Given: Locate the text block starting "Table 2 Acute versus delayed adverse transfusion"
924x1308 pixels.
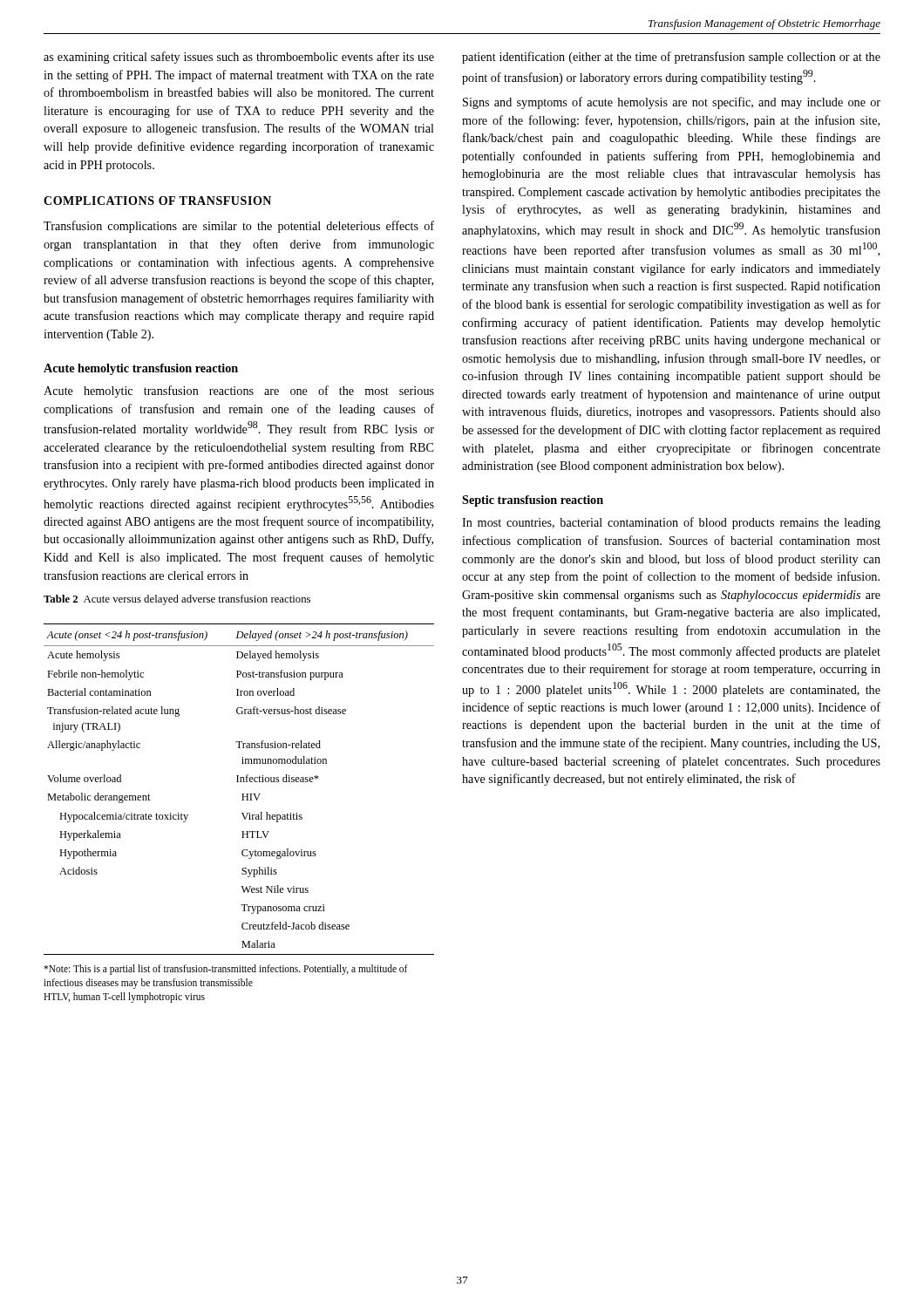Looking at the screenshot, I should 177,599.
